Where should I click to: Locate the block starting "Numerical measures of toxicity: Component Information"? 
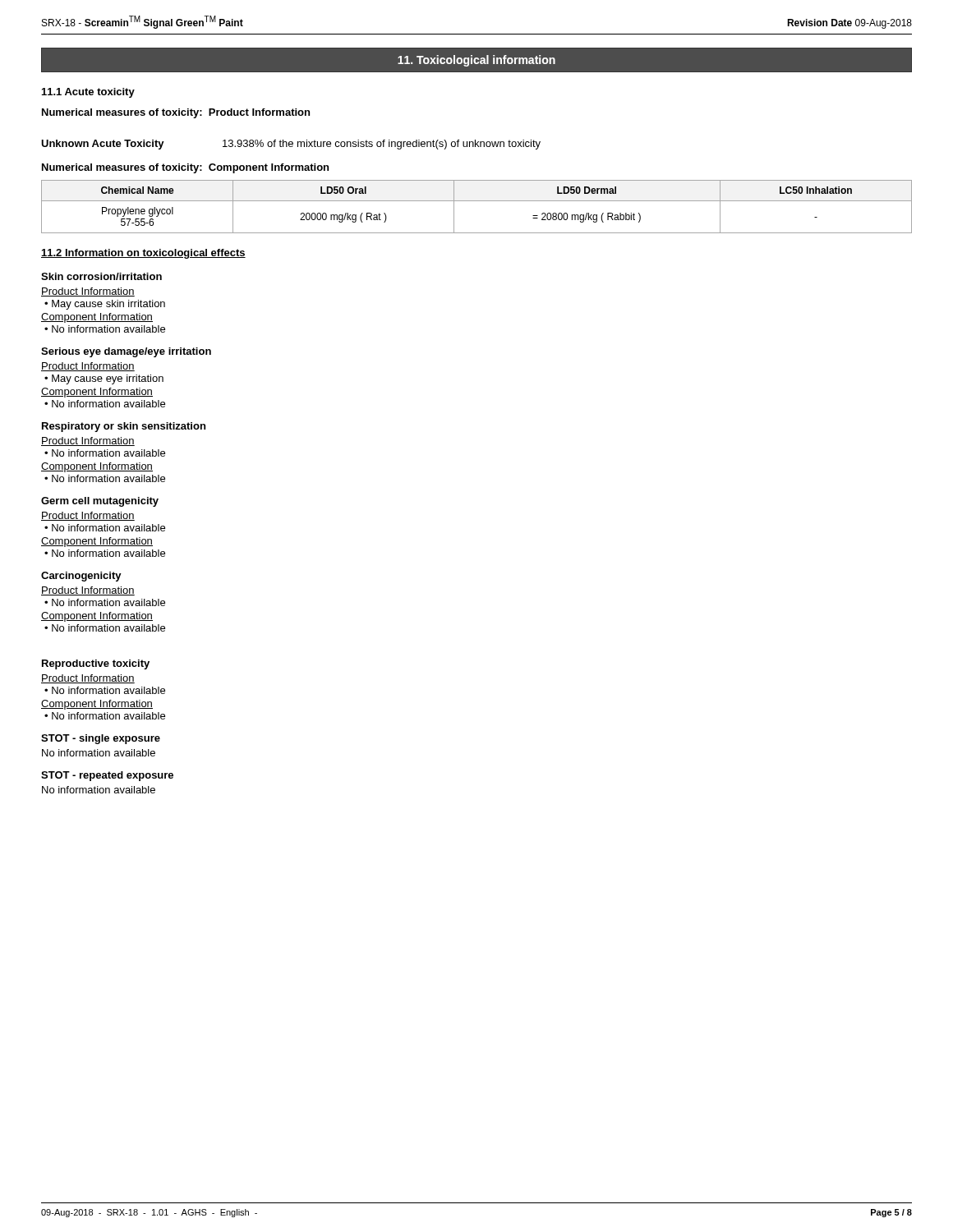[x=185, y=167]
